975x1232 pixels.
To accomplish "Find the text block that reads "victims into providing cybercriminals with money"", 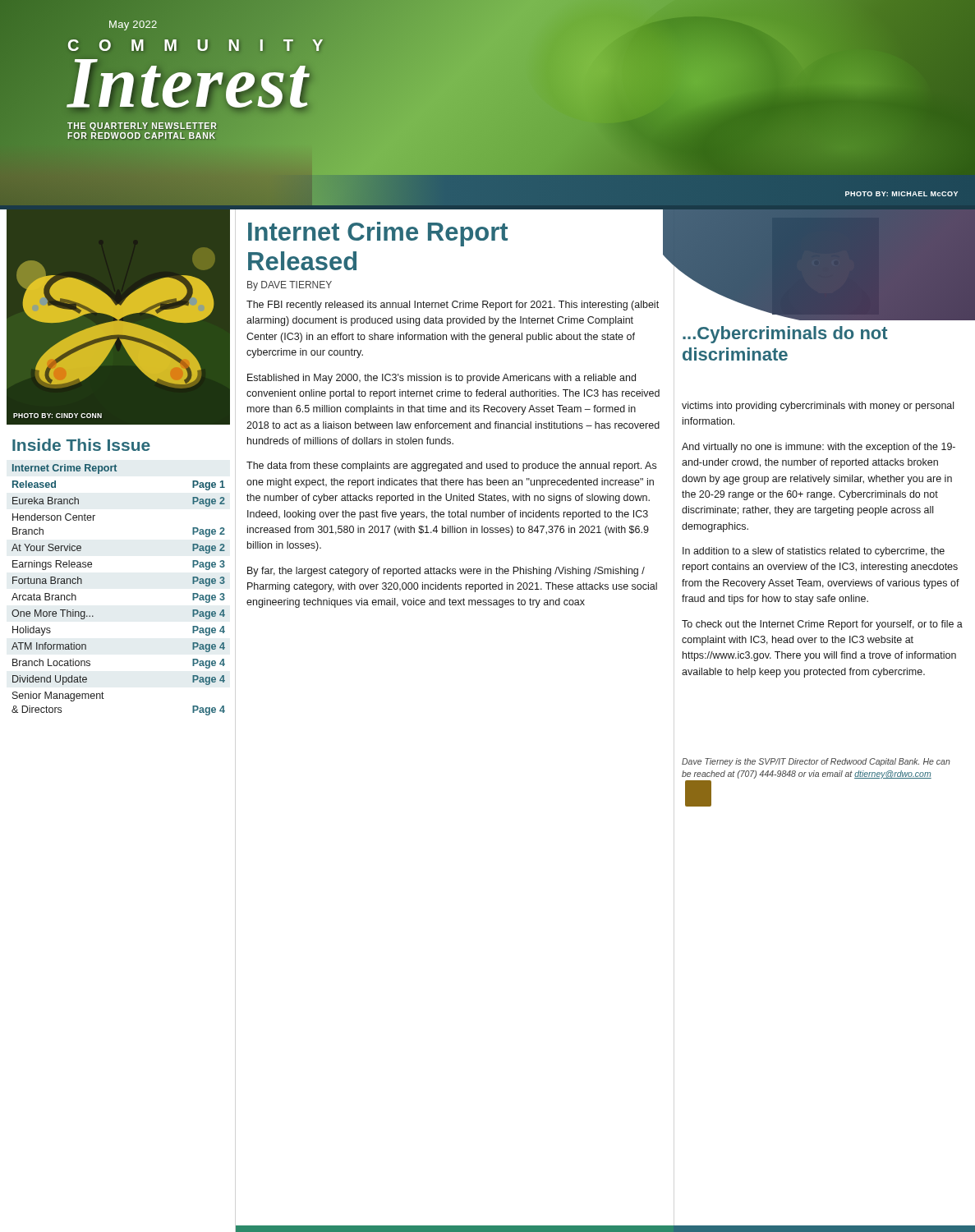I will [822, 539].
